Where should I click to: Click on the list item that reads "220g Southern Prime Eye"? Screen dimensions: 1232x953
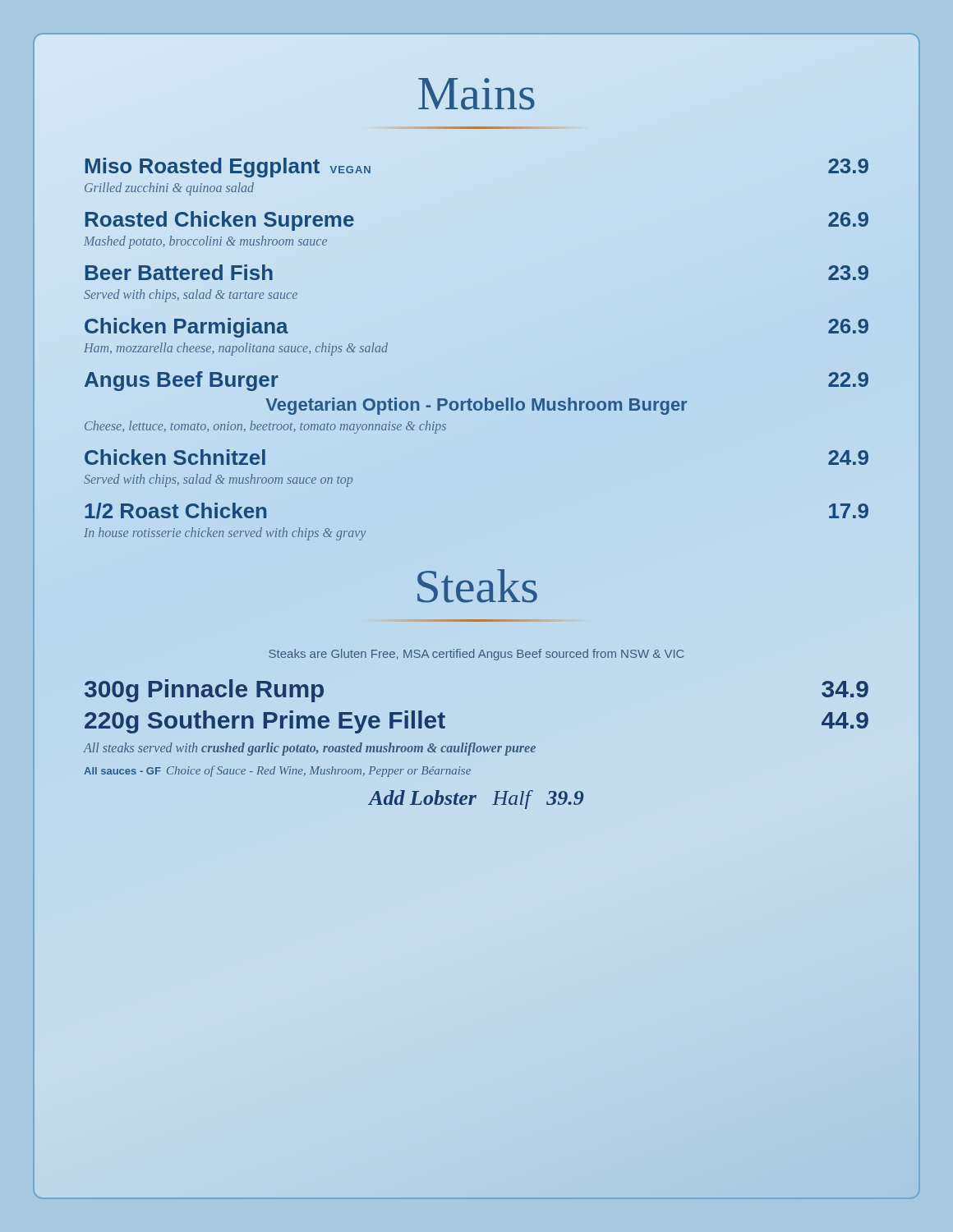click(271, 722)
